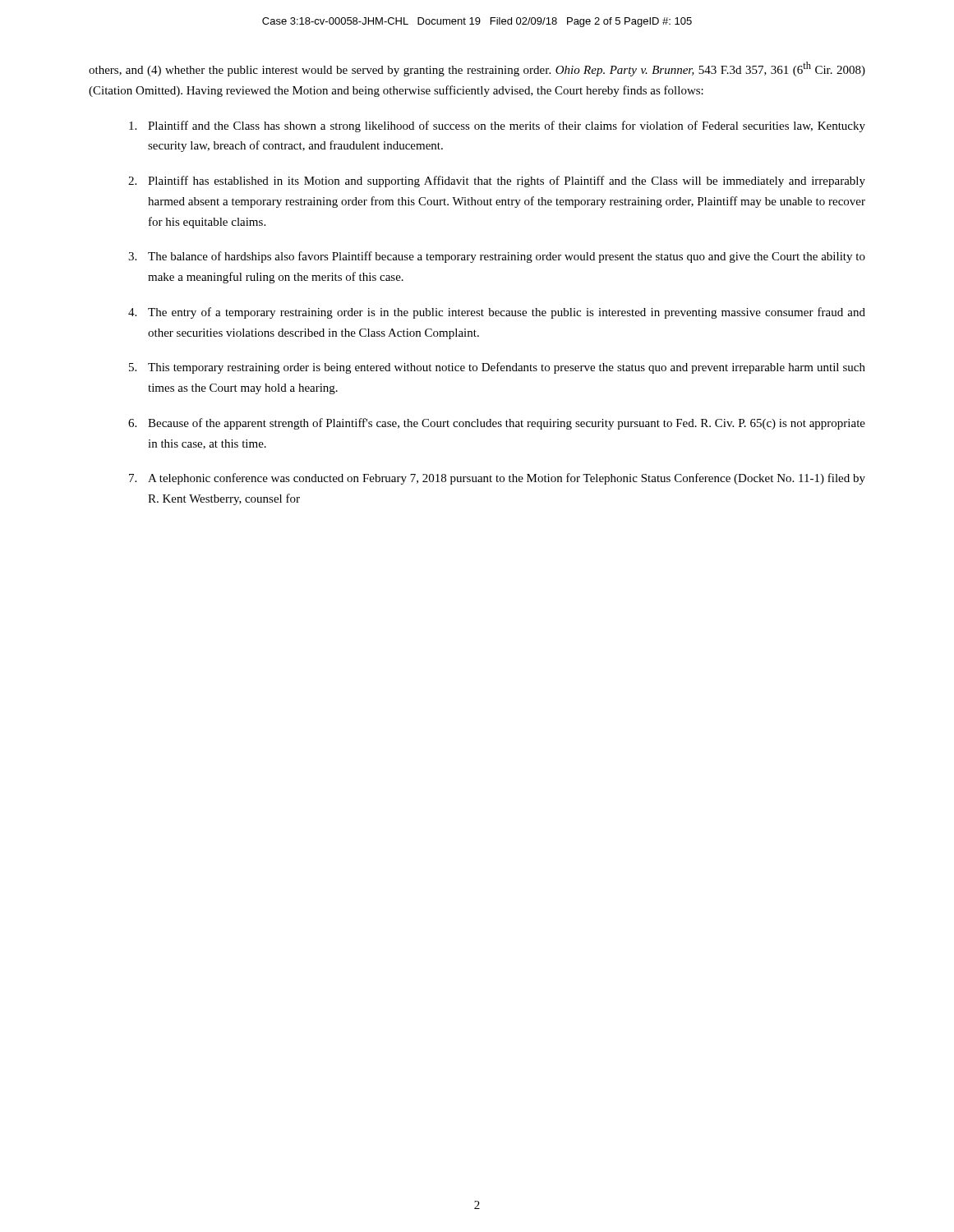The image size is (954, 1232).
Task: Navigate to the text block starting "others, and (4) whether the"
Action: (x=477, y=78)
